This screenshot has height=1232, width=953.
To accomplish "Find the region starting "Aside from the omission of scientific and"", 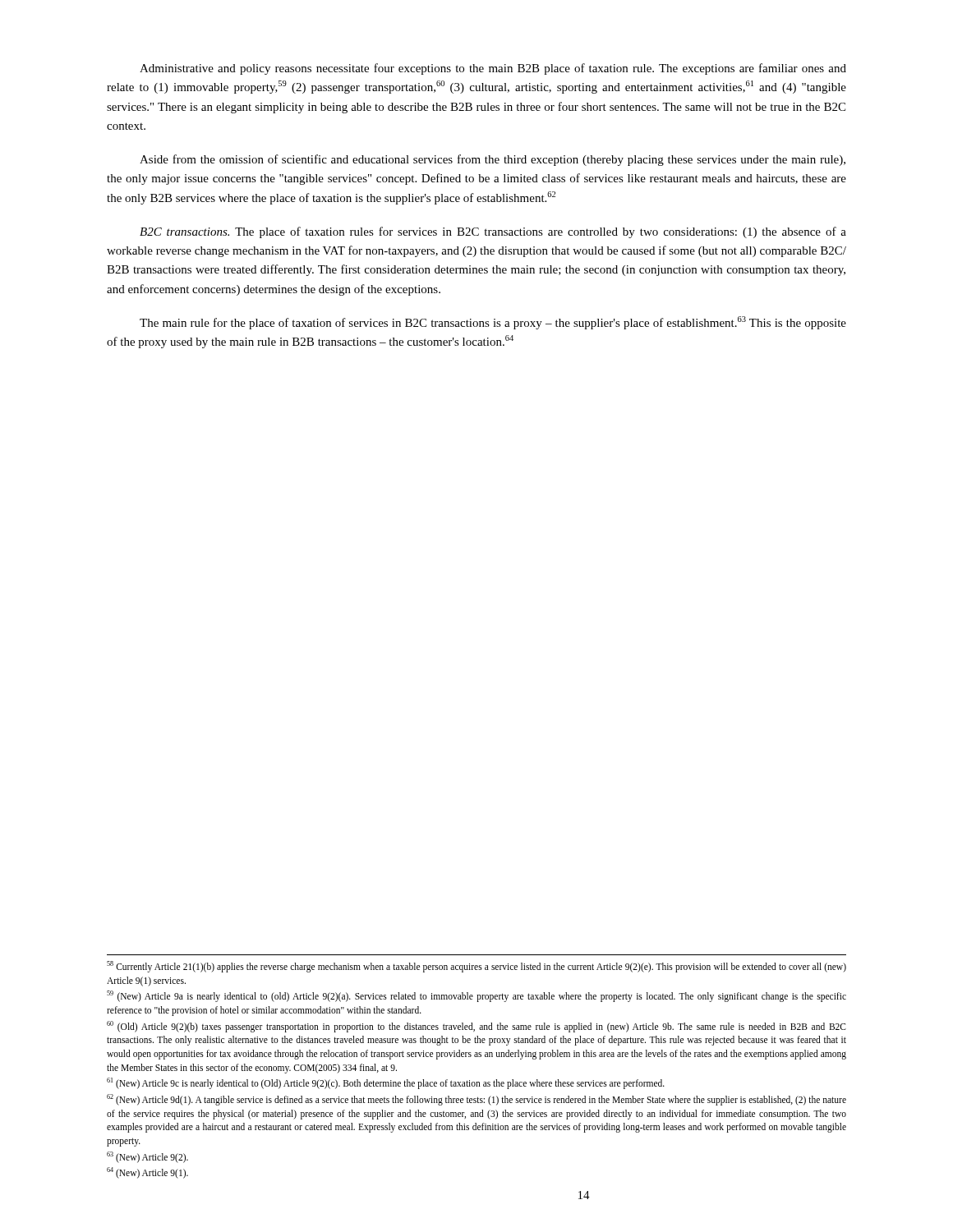I will 476,179.
